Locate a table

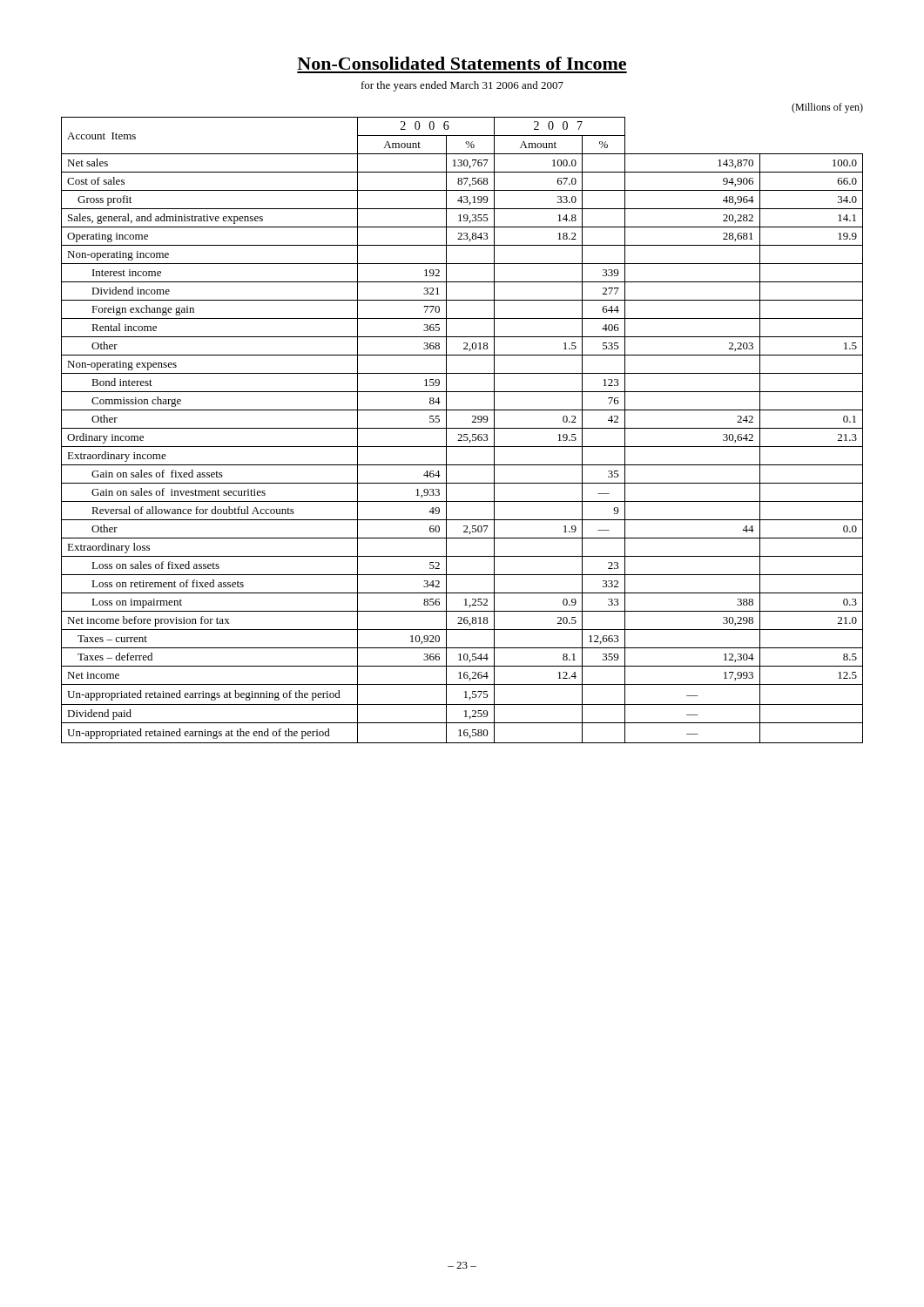[462, 430]
